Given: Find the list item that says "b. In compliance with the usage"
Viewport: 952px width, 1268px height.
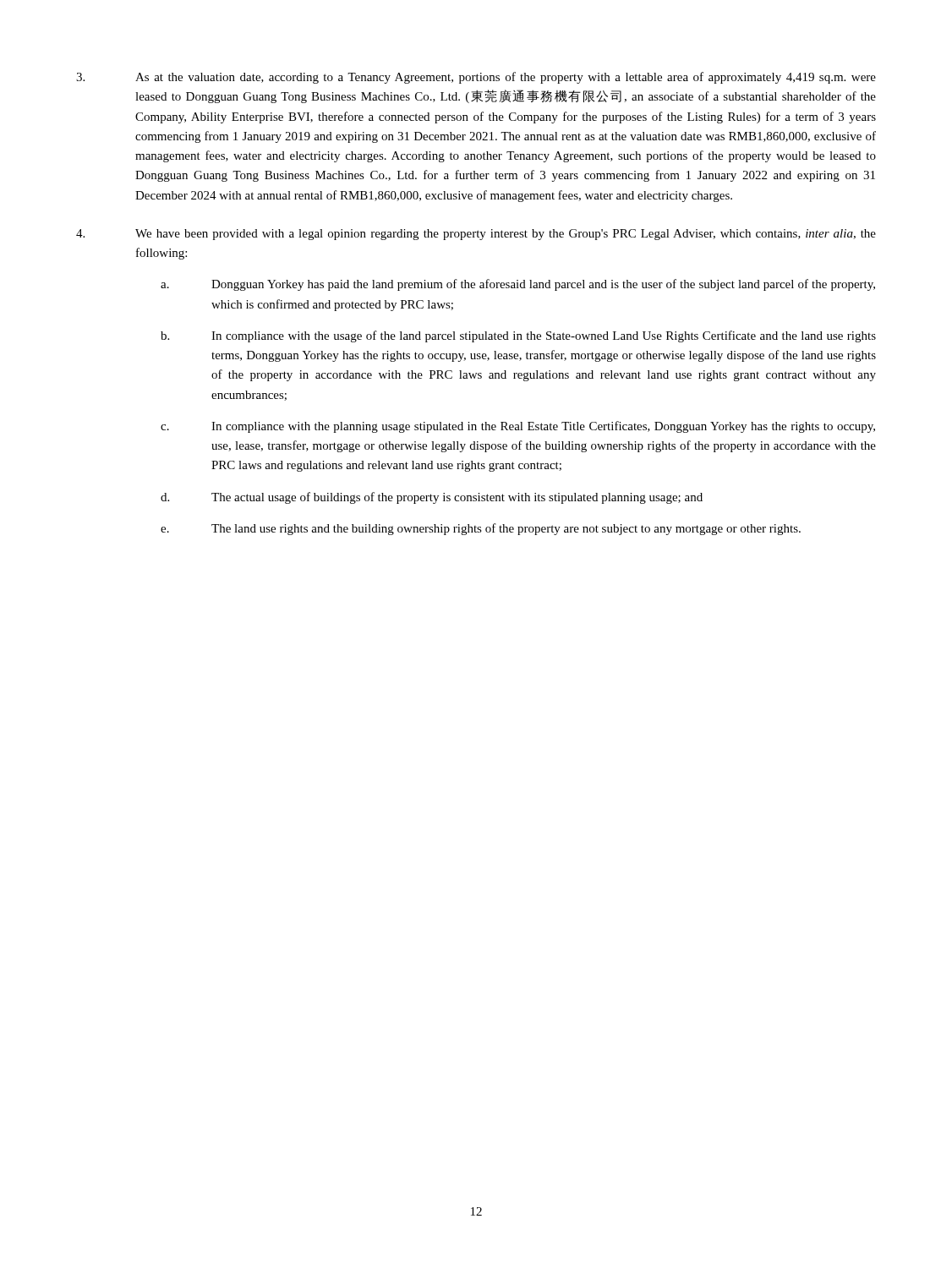Looking at the screenshot, I should (x=518, y=365).
